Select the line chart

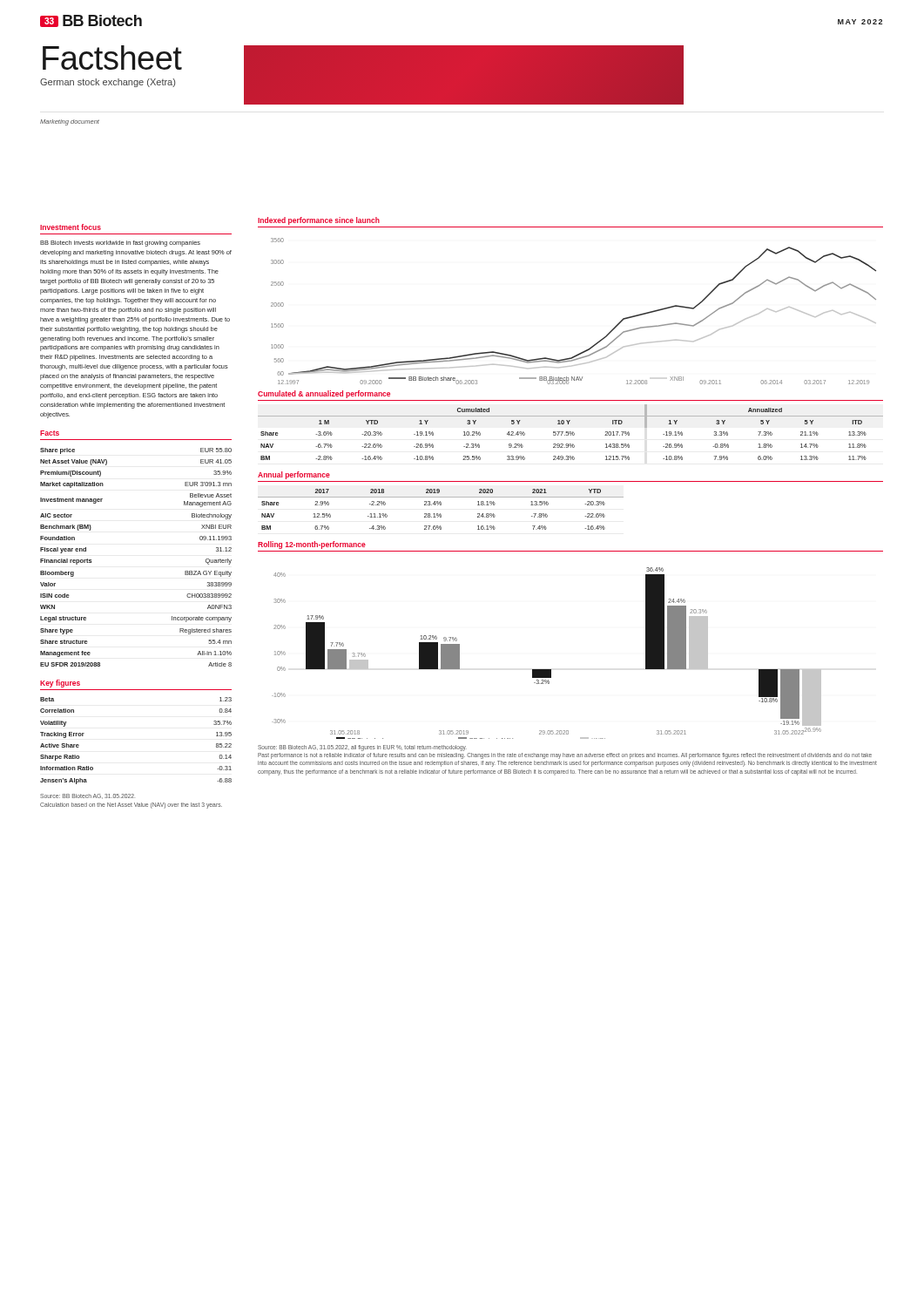pos(569,308)
